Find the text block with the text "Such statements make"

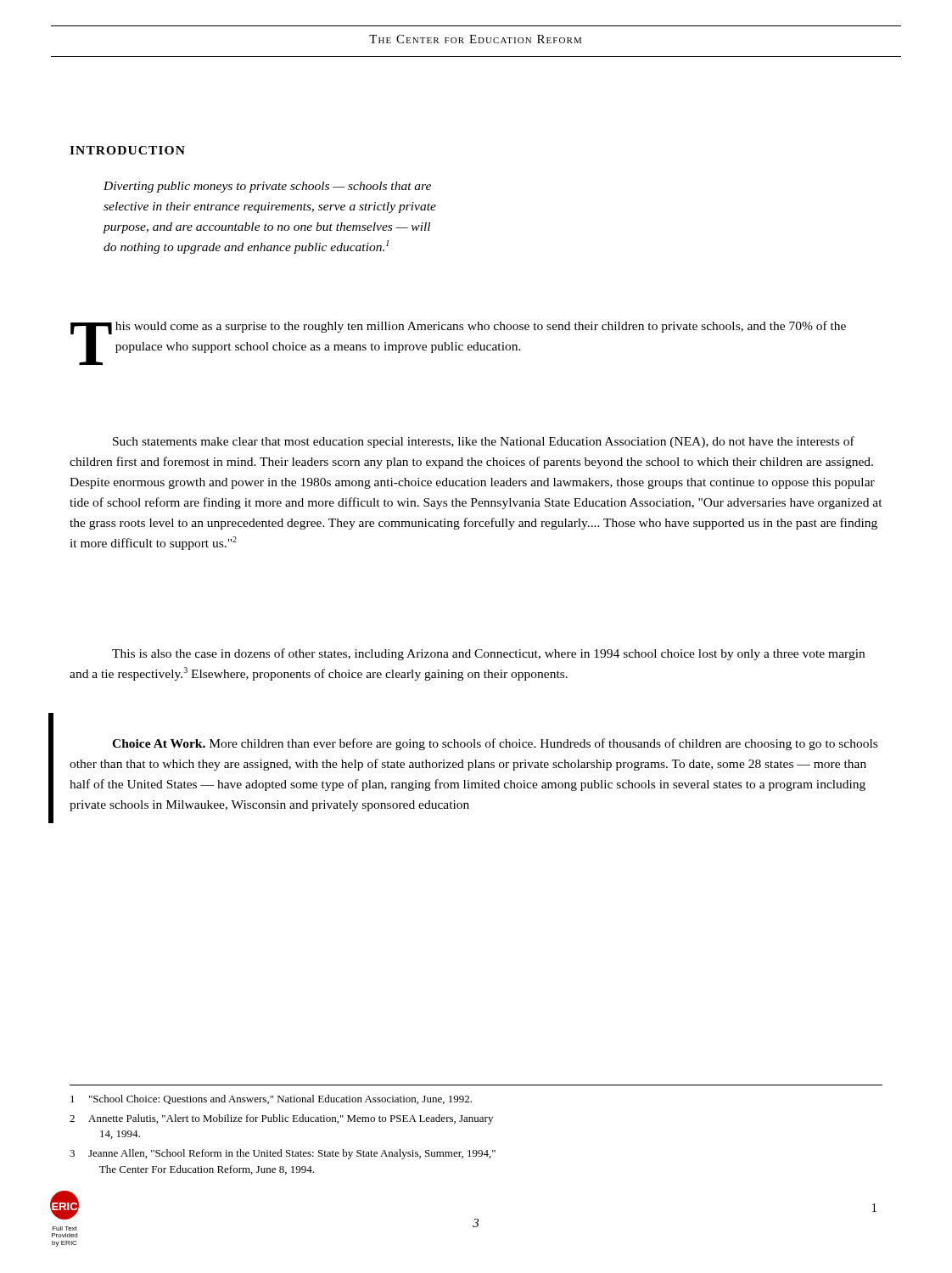[x=476, y=492]
